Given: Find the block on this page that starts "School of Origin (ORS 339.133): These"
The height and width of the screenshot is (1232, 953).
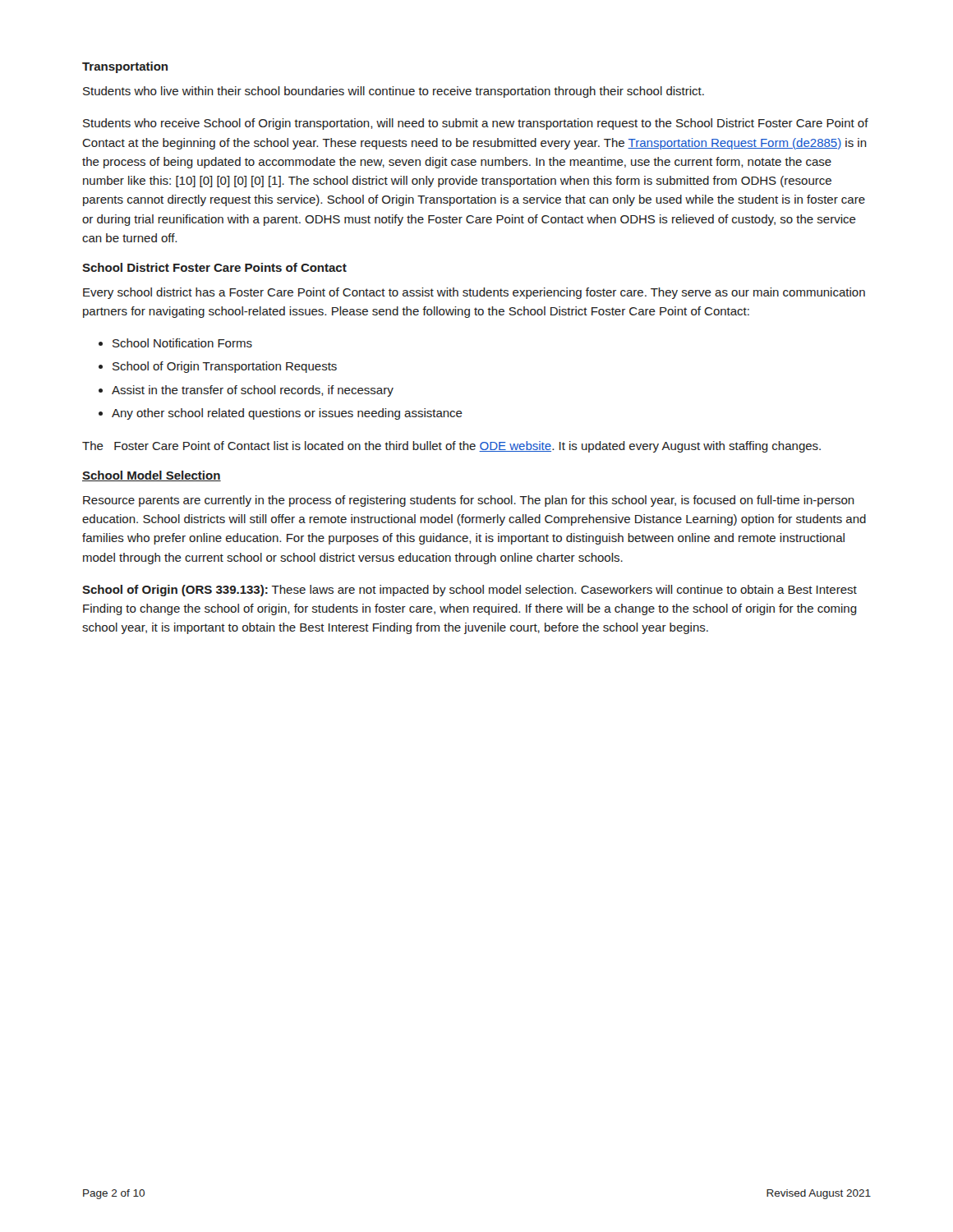Looking at the screenshot, I should point(470,608).
